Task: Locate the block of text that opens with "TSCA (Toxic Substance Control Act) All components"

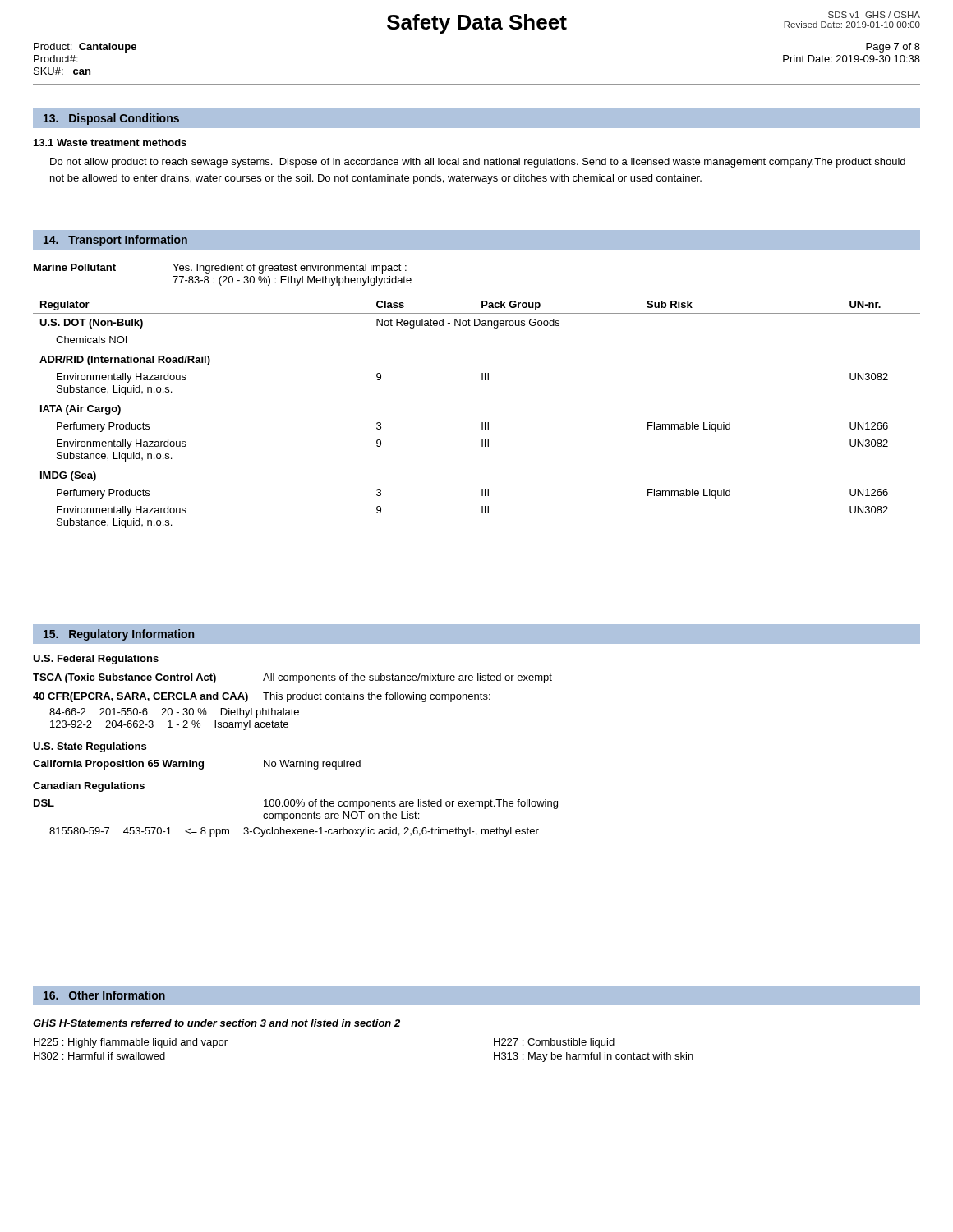Action: (x=476, y=677)
